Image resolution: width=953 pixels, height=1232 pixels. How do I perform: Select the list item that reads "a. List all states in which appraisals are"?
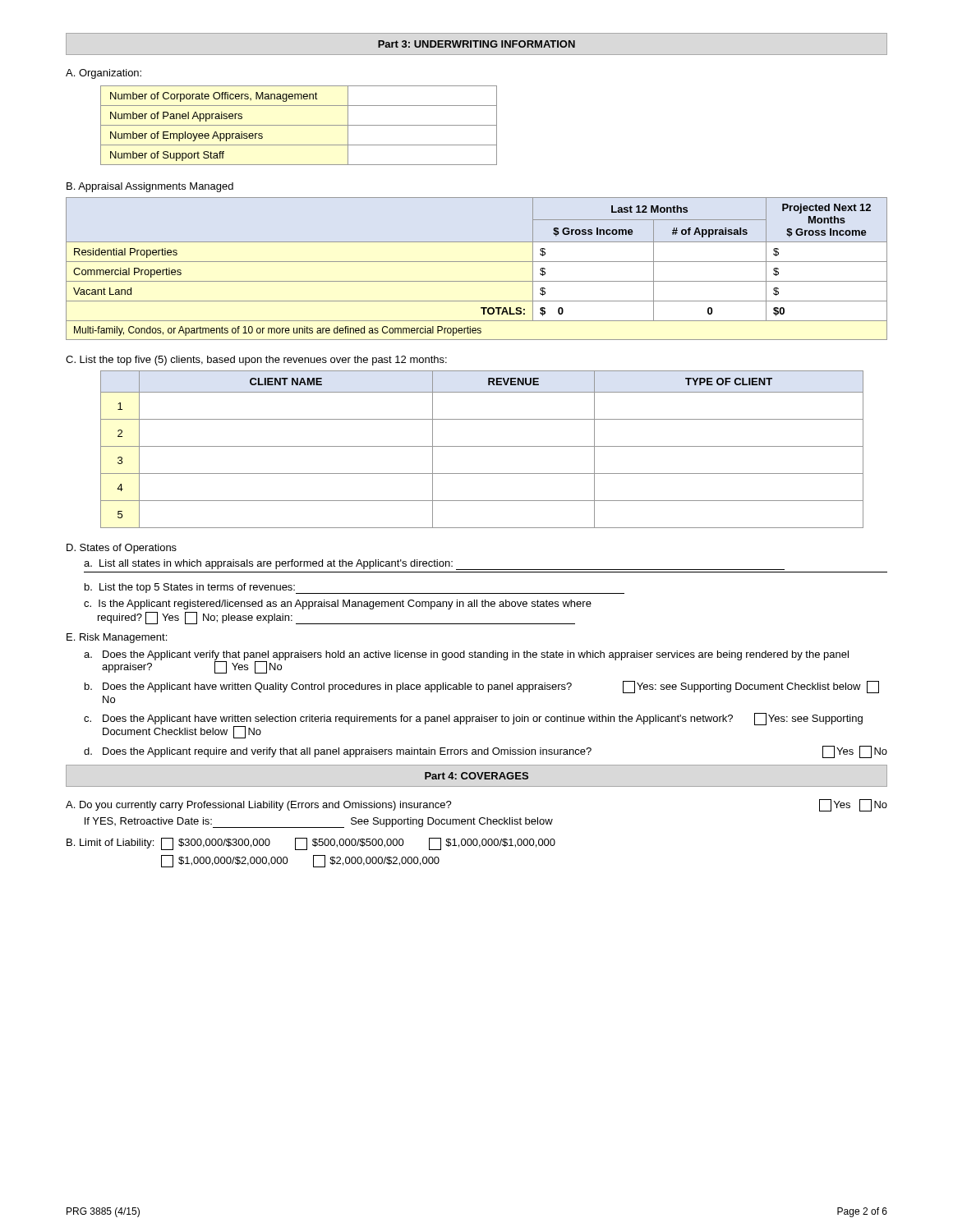[x=486, y=565]
